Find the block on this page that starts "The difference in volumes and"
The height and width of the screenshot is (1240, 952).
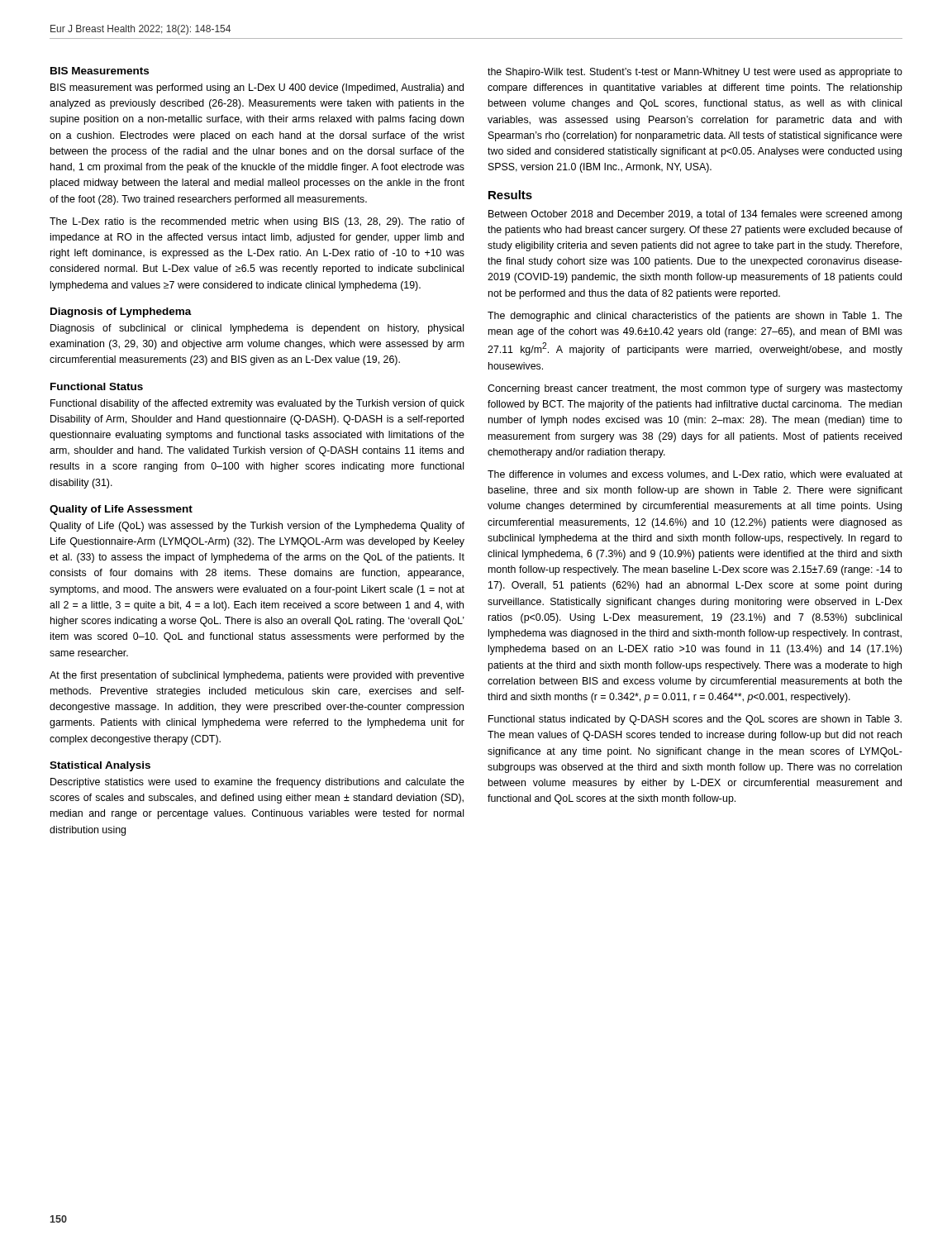tap(695, 586)
